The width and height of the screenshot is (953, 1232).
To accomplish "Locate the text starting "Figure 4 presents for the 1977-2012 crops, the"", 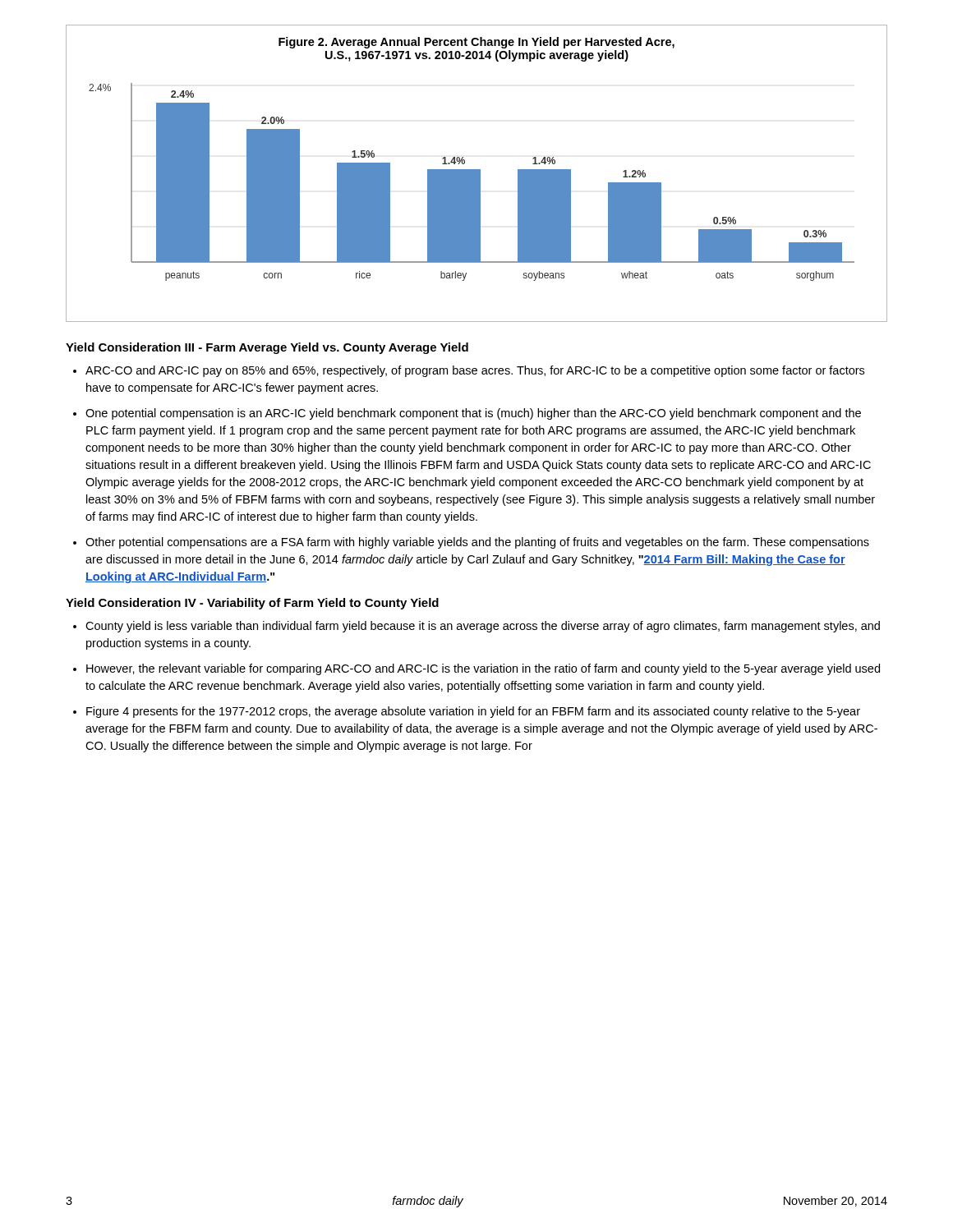I will (x=482, y=729).
